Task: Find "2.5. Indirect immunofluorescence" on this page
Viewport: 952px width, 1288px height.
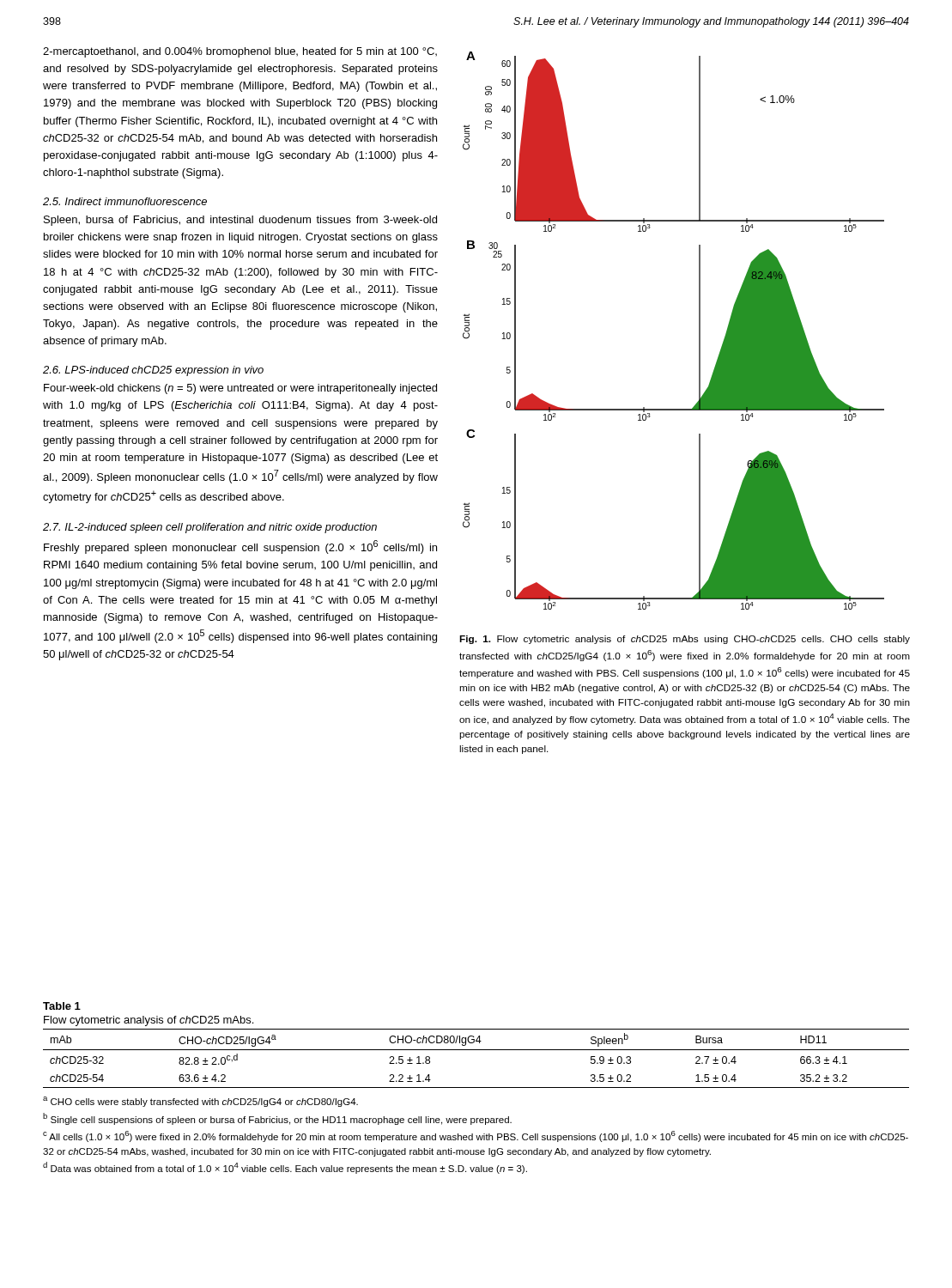Action: [x=125, y=201]
